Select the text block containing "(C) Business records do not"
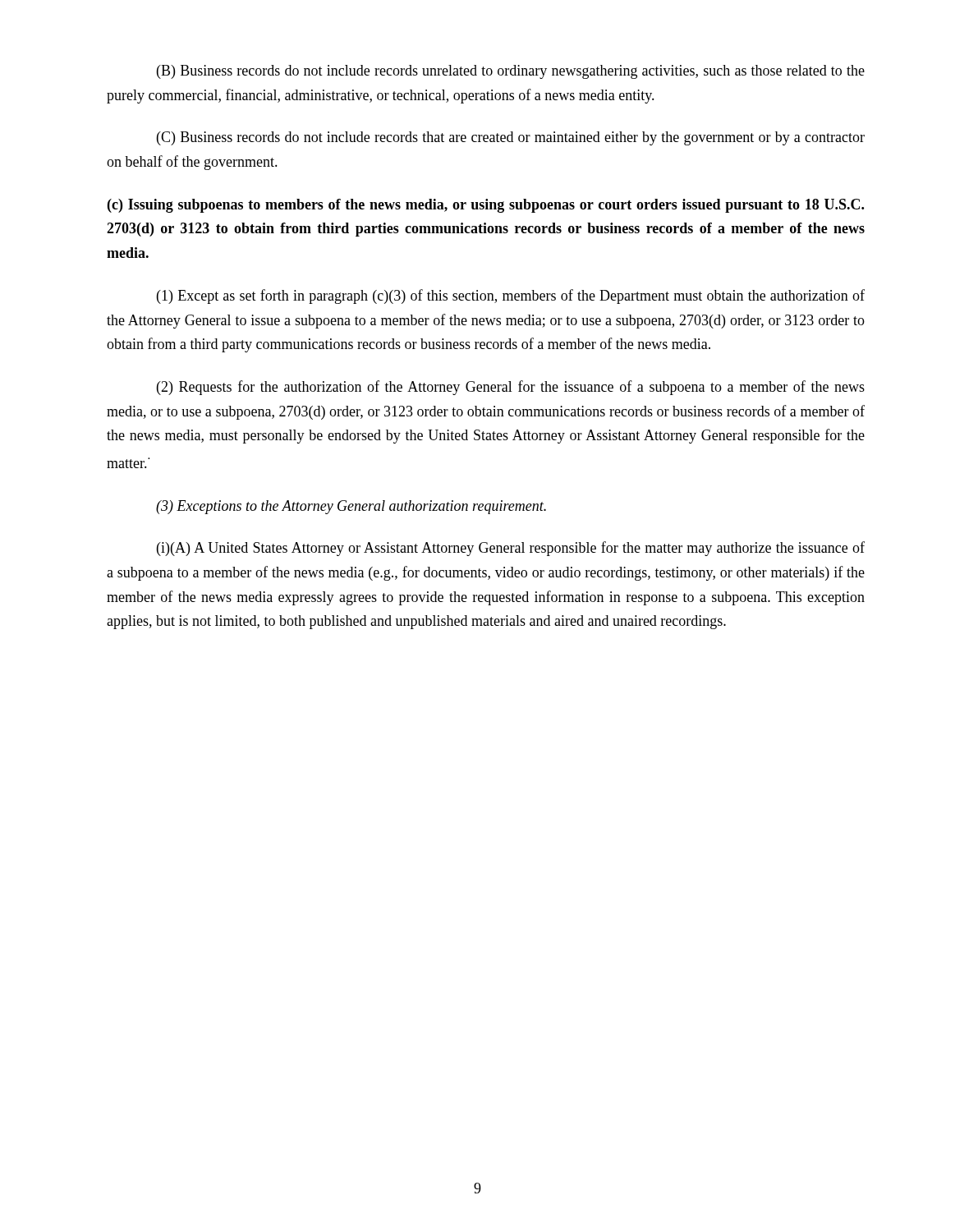The height and width of the screenshot is (1232, 955). (486, 150)
